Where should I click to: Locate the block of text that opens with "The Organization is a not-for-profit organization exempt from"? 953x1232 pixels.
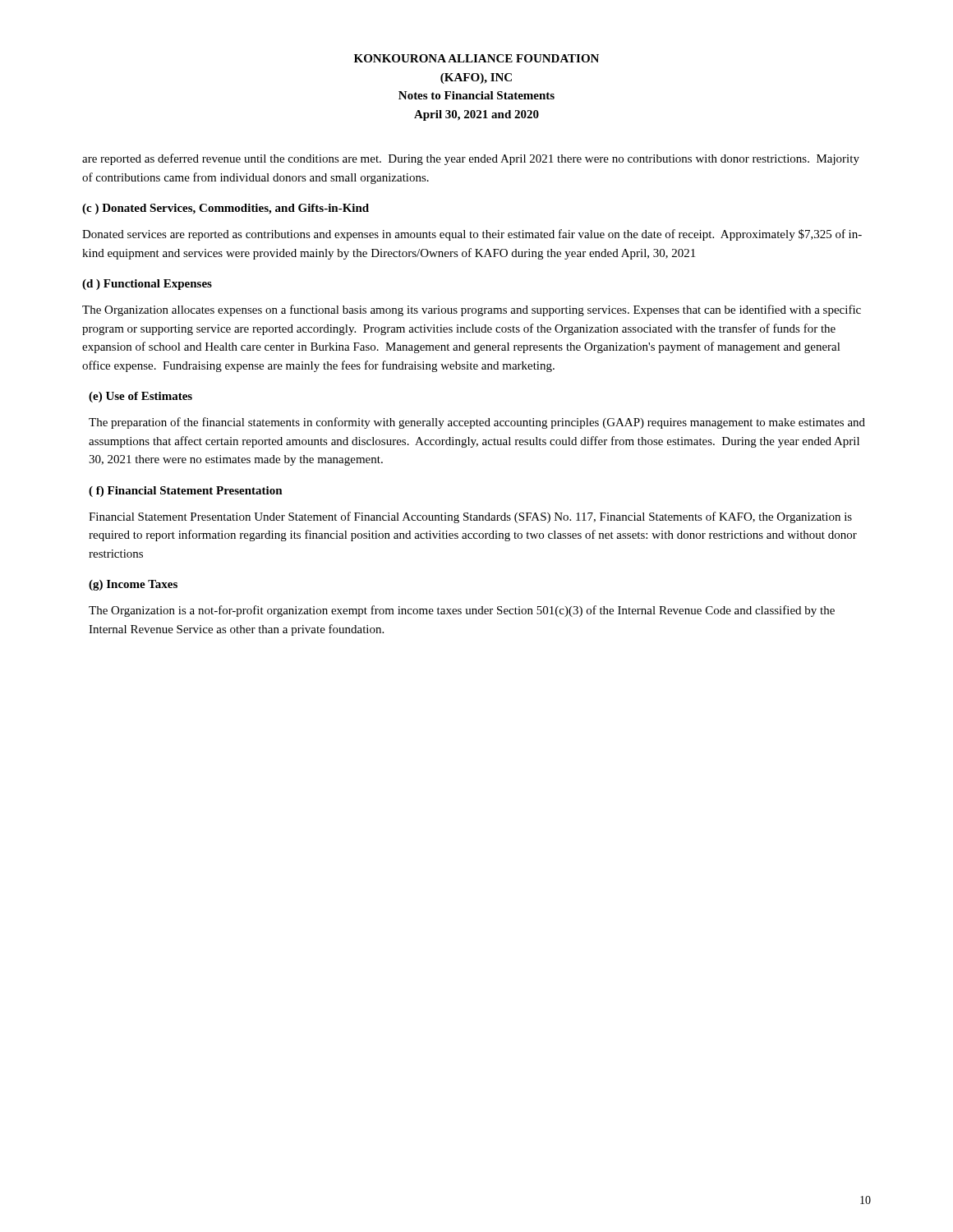[x=462, y=620]
